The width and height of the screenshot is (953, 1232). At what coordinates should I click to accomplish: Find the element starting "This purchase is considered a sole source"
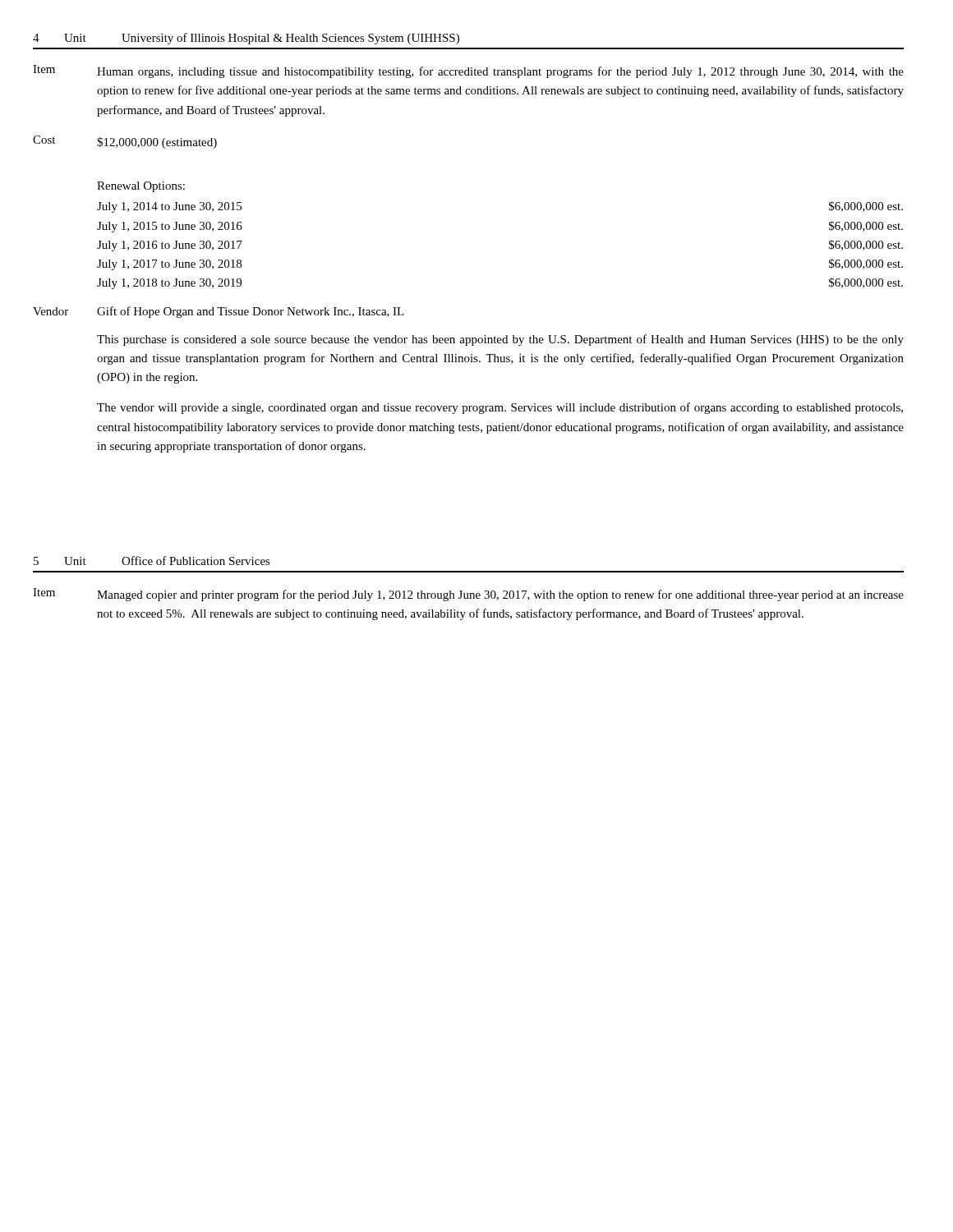(x=500, y=358)
